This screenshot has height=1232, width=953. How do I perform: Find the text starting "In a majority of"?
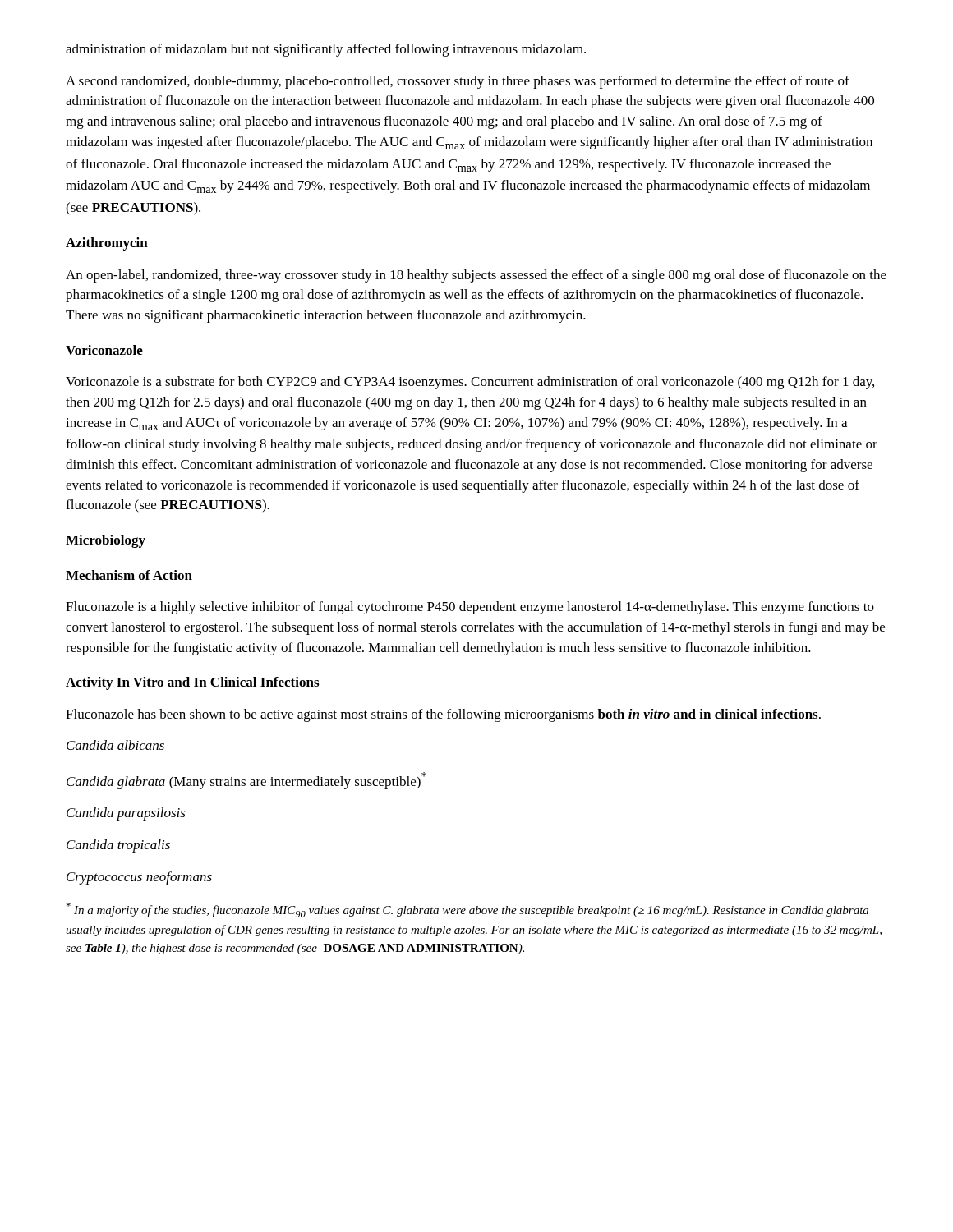tap(476, 928)
